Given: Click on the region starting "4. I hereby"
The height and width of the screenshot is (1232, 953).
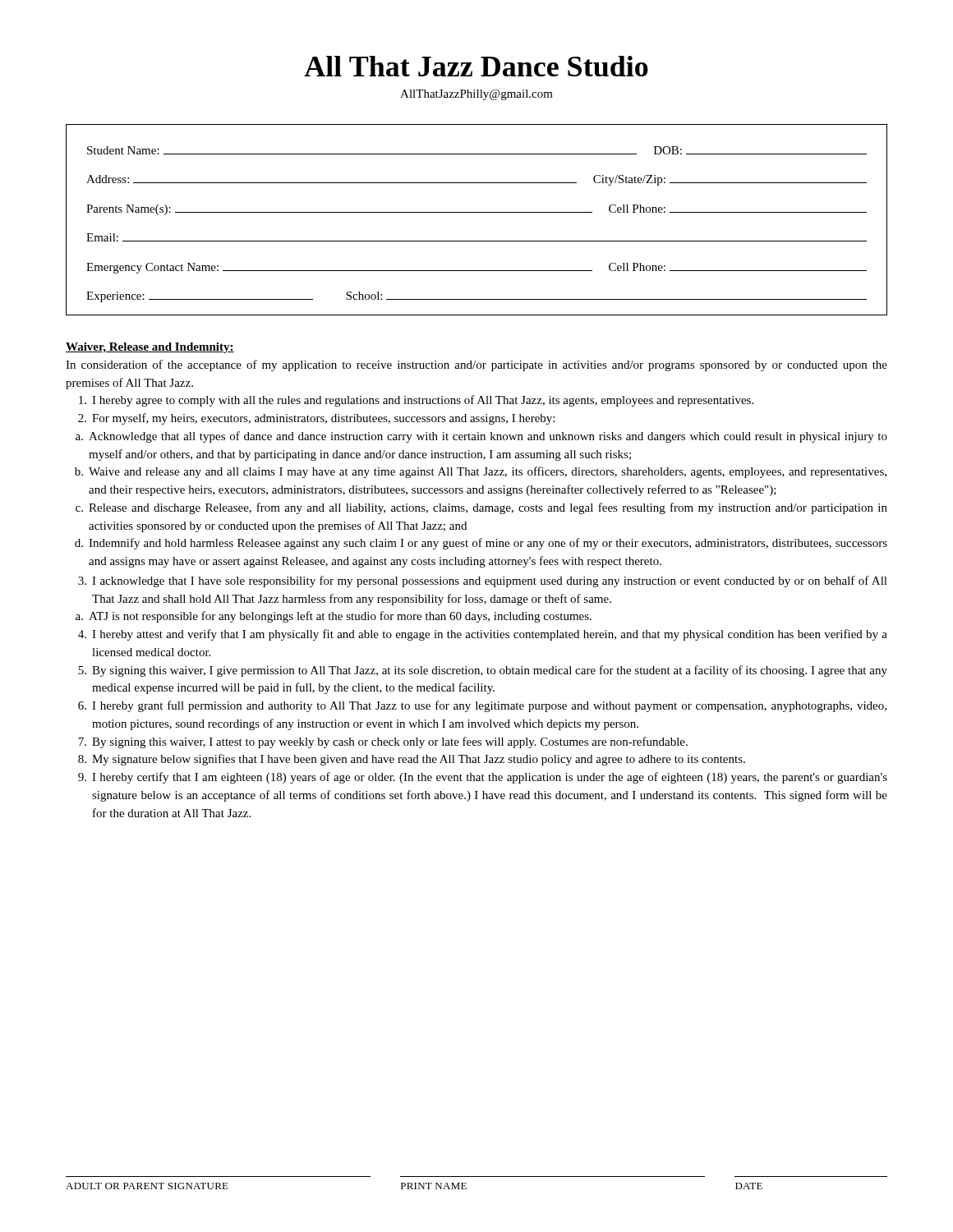Looking at the screenshot, I should pos(476,644).
